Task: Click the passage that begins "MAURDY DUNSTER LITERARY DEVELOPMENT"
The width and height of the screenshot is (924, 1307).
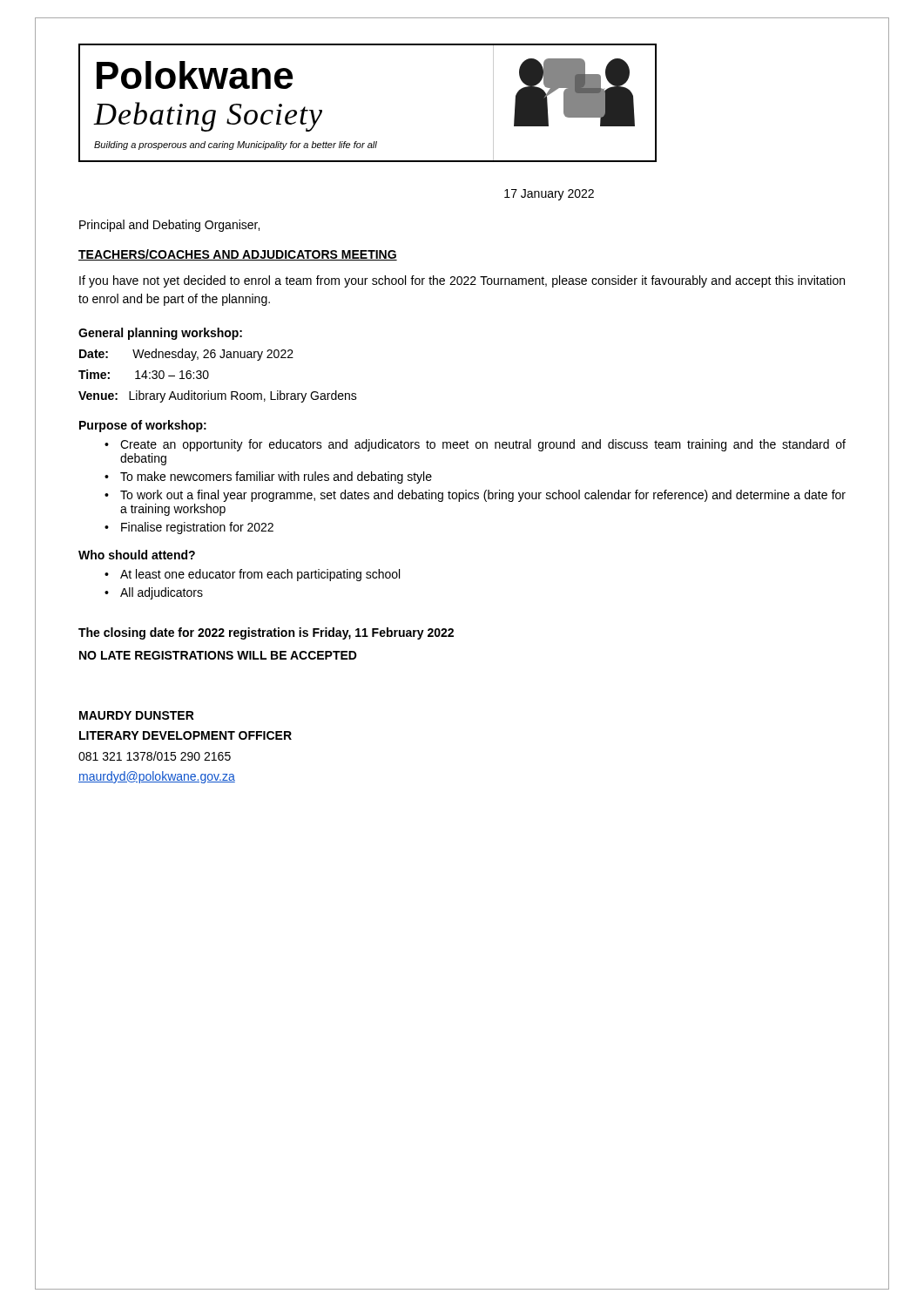Action: click(185, 746)
